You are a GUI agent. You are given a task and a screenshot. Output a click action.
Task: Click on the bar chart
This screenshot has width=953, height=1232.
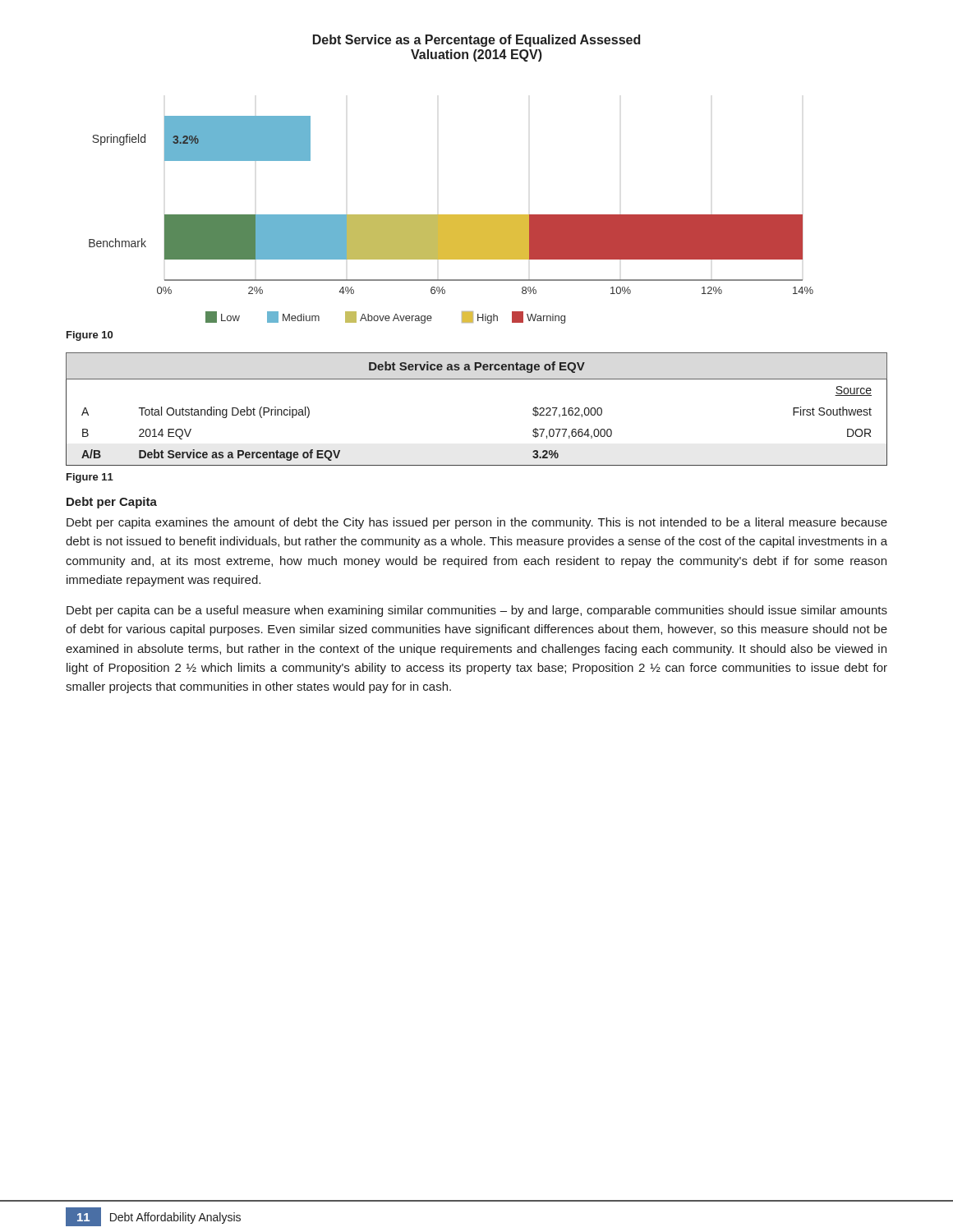(x=476, y=179)
